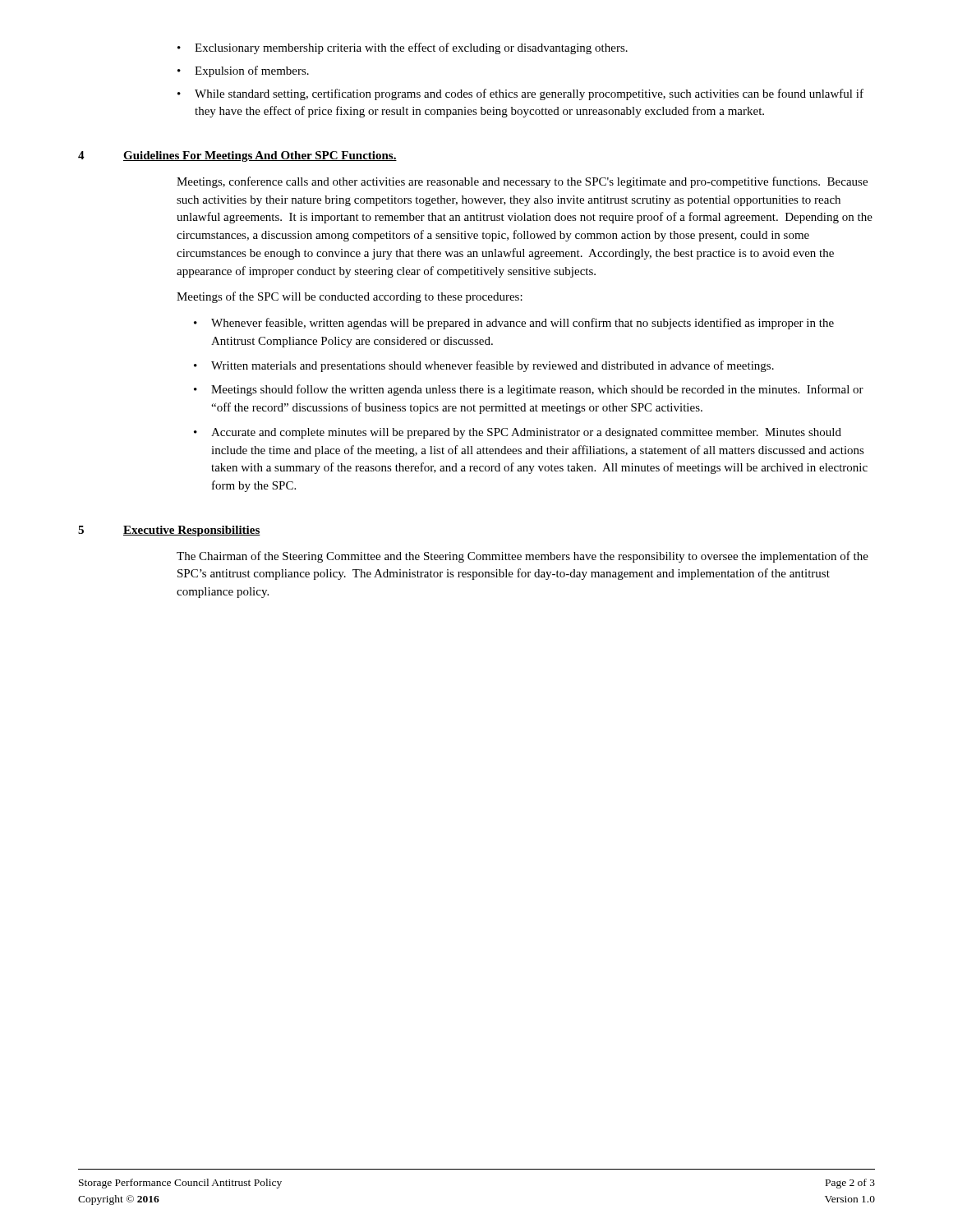Locate the list item that reads "• Expulsion of members."
This screenshot has width=953, height=1232.
click(x=243, y=71)
